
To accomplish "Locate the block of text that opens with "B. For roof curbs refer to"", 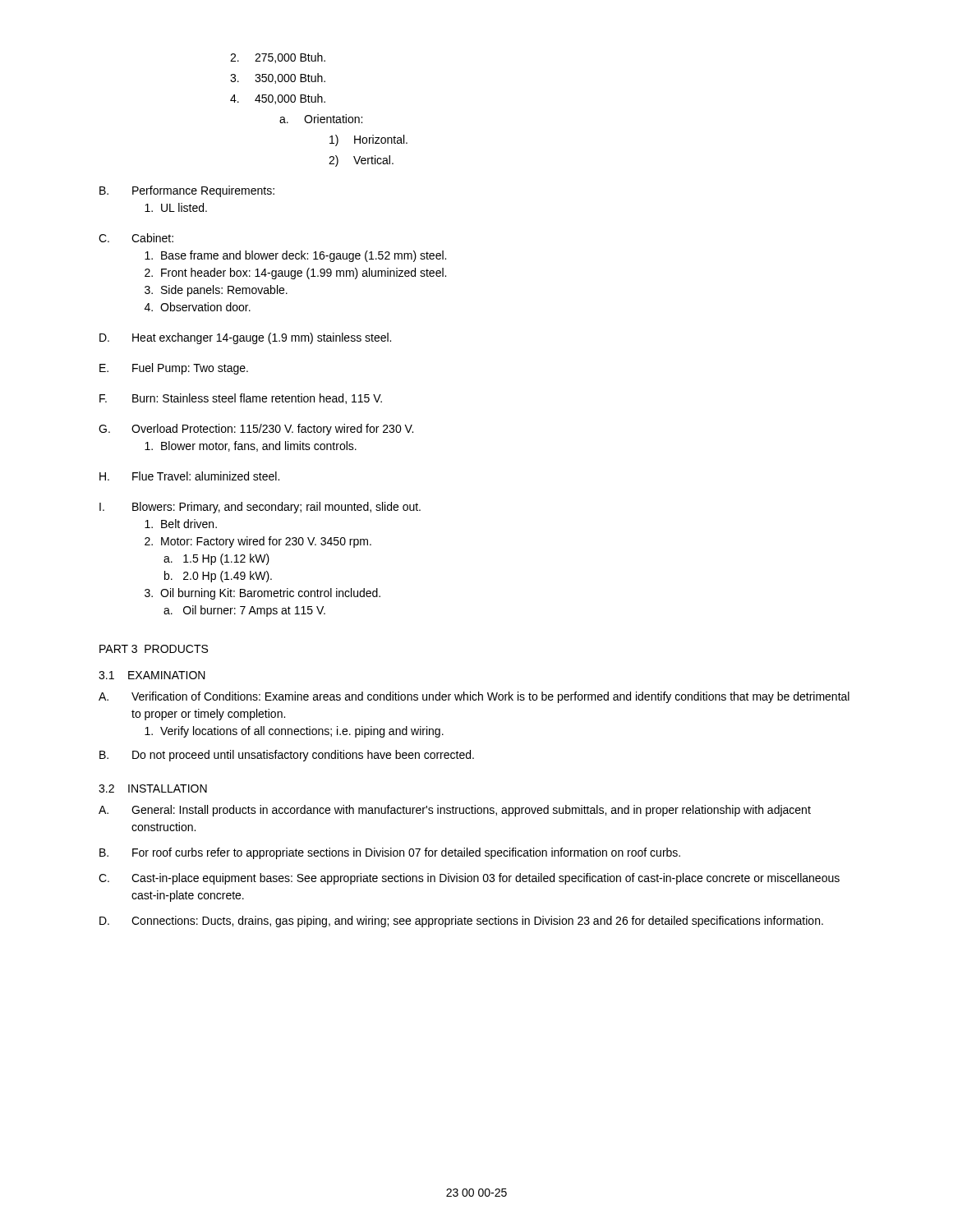I will [x=476, y=853].
